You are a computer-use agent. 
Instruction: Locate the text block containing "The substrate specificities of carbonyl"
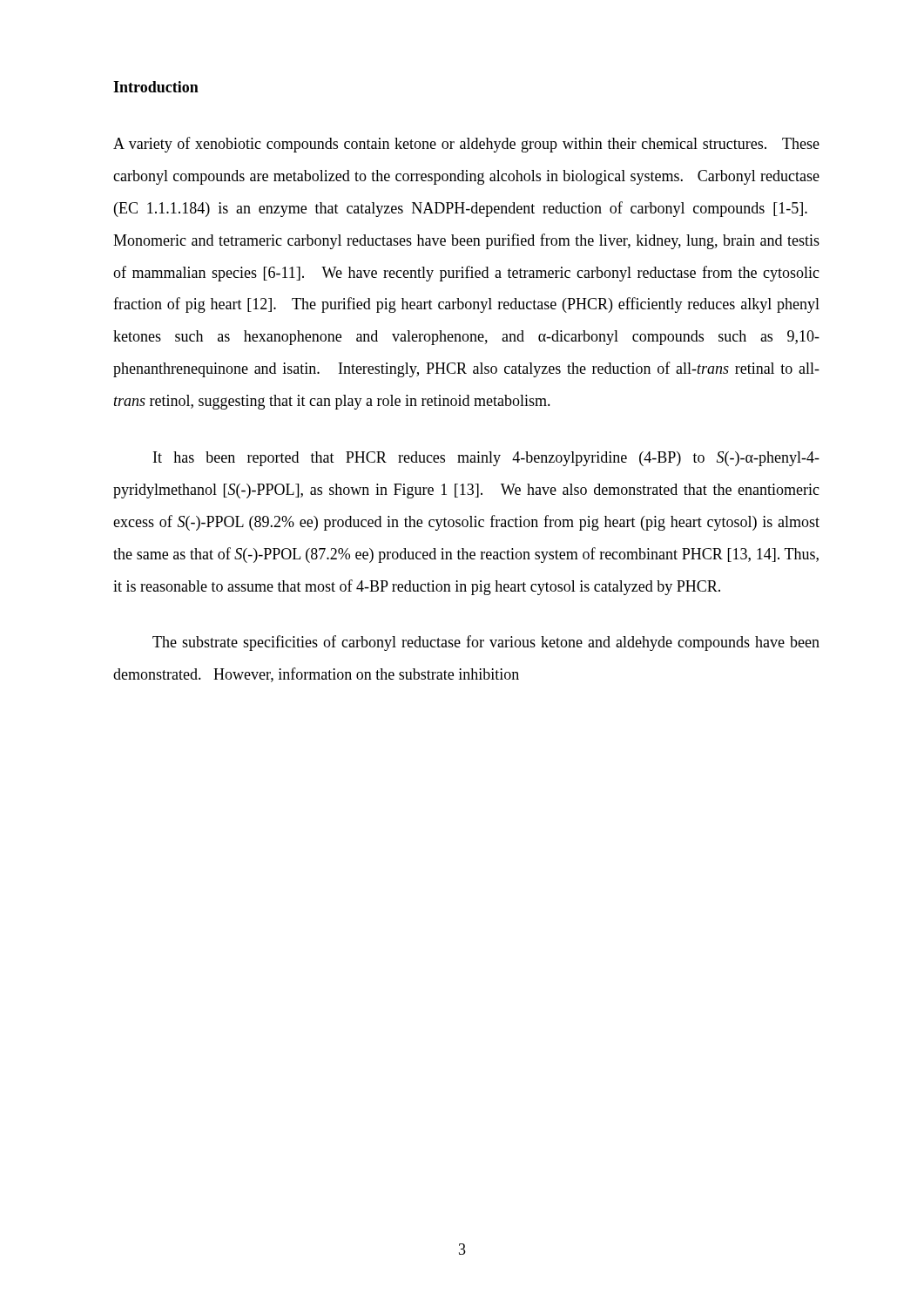pyautogui.click(x=466, y=659)
